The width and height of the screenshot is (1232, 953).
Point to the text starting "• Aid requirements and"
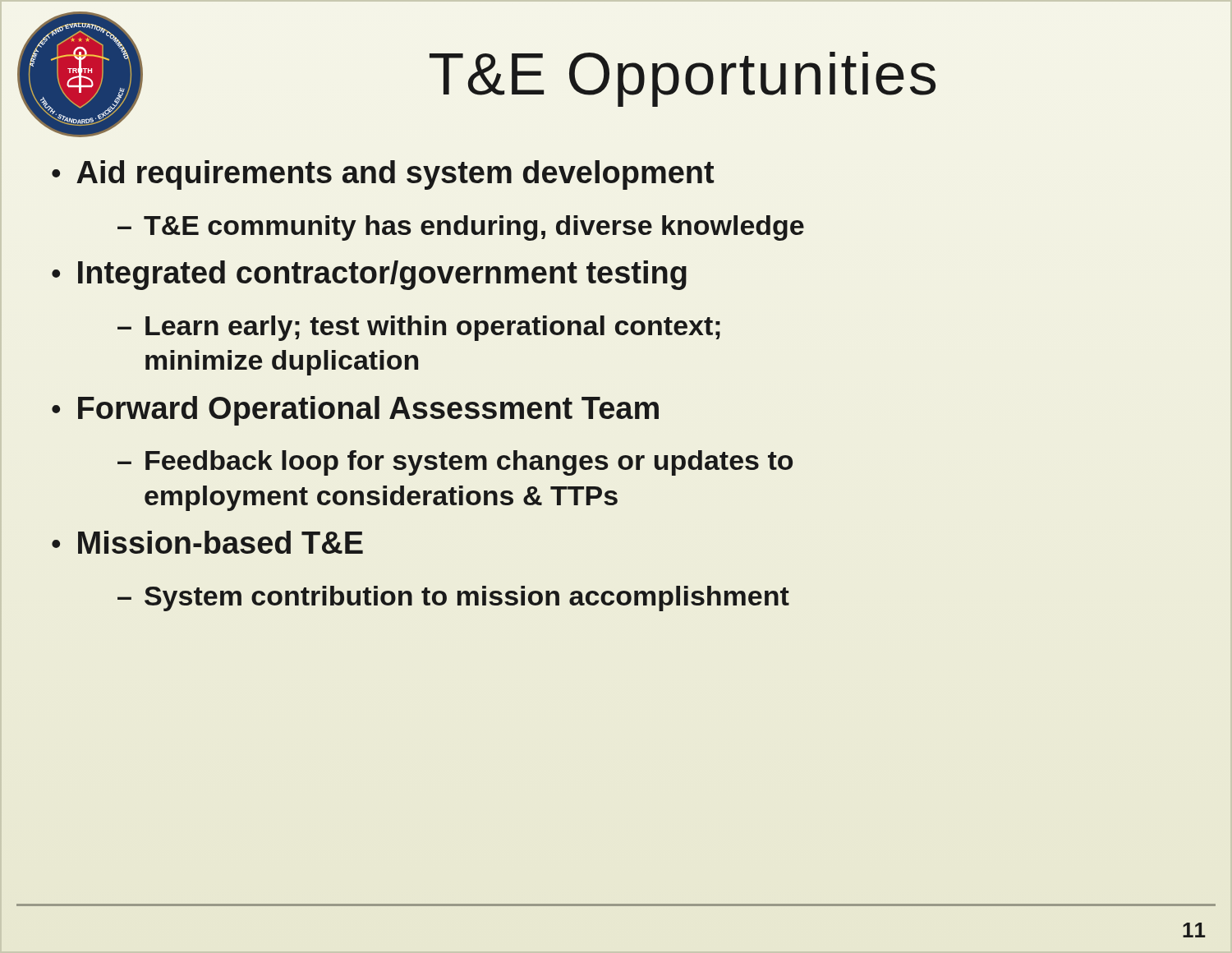(383, 173)
